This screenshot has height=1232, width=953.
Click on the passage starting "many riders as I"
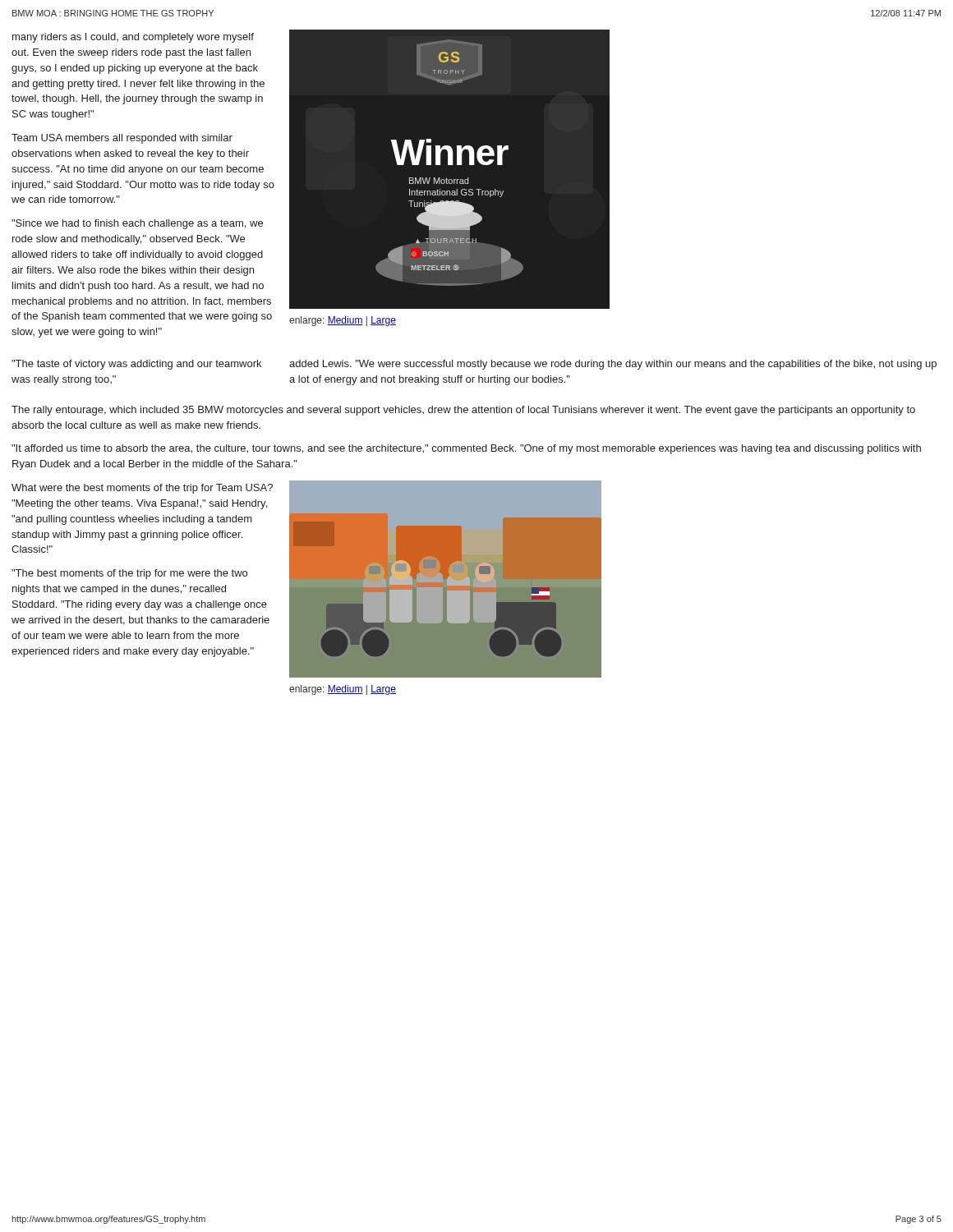coord(138,75)
